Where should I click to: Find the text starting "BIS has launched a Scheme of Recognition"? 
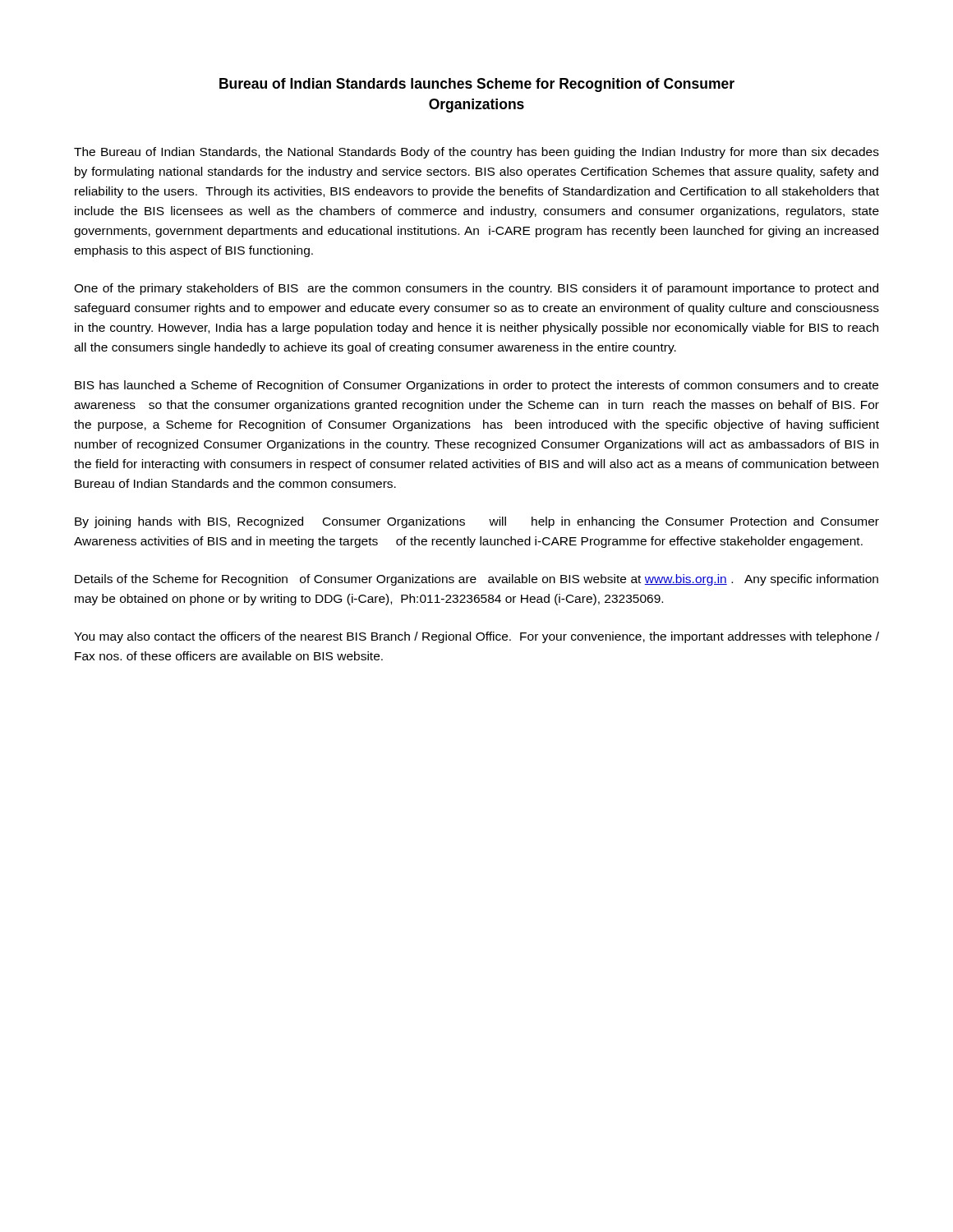476,434
